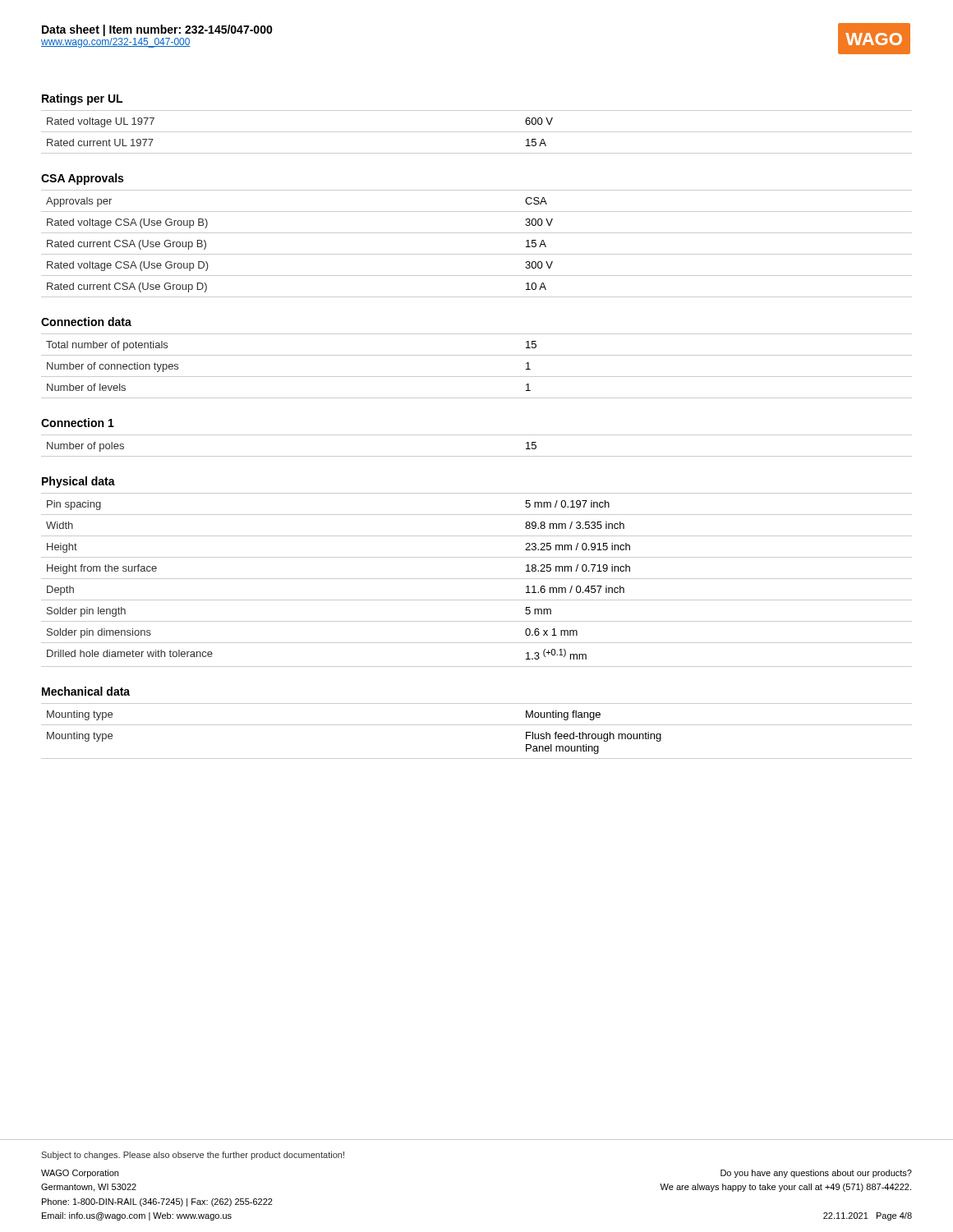The height and width of the screenshot is (1232, 953).
Task: Select the table that reads "Mounting flange"
Action: (x=476, y=731)
